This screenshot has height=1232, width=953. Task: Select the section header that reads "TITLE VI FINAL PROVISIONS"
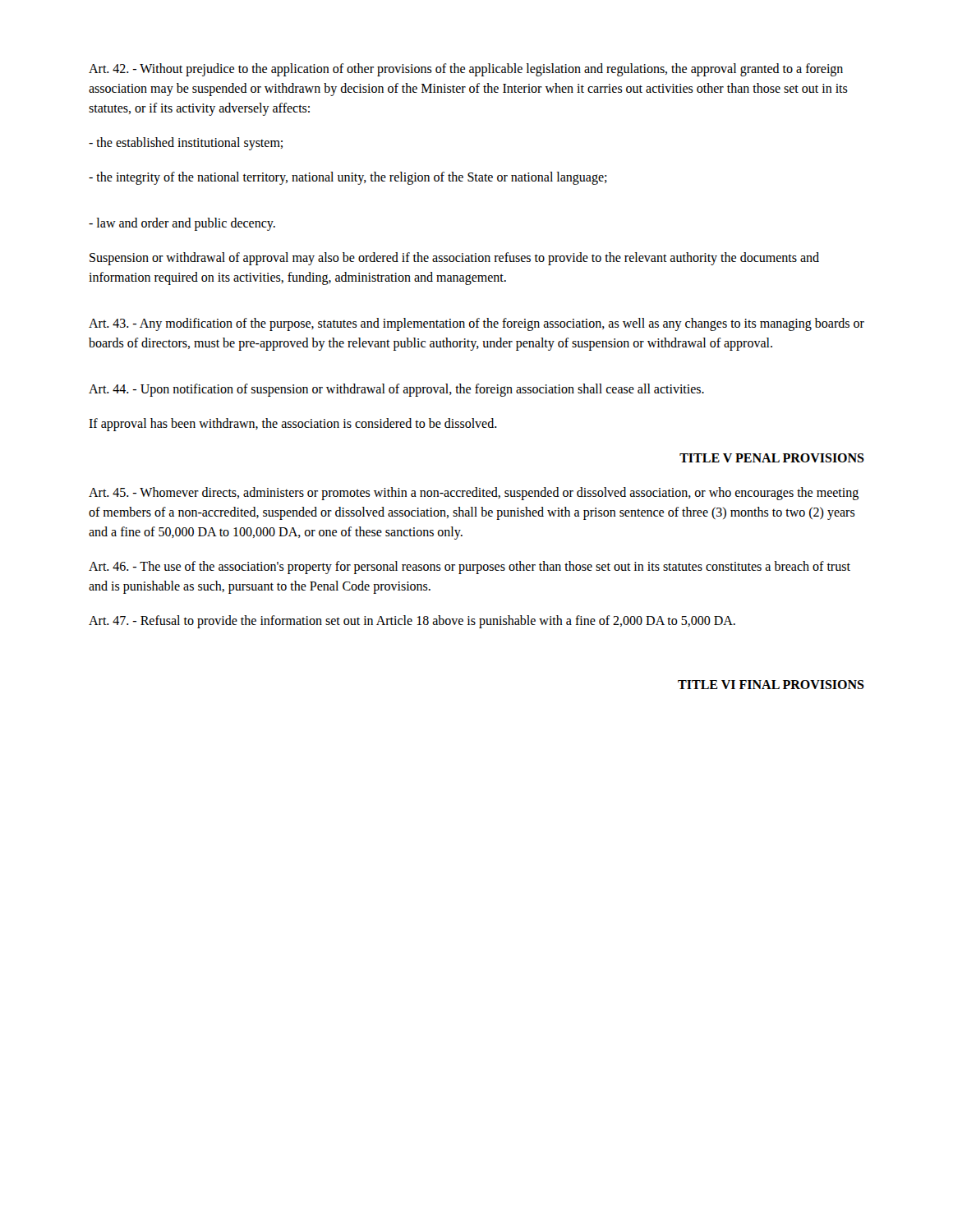(771, 685)
